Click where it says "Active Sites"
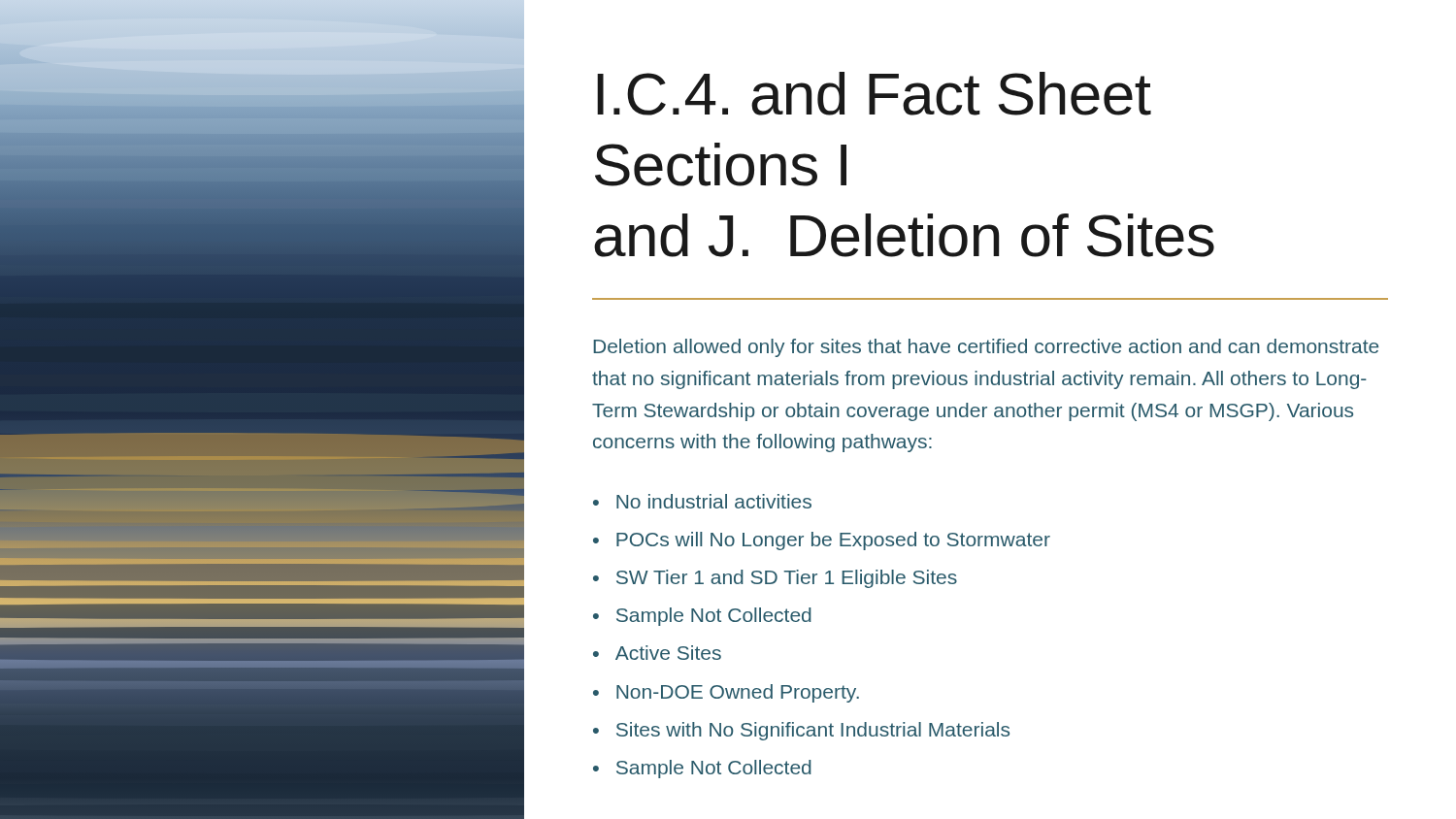The image size is (1456, 819). coord(668,653)
